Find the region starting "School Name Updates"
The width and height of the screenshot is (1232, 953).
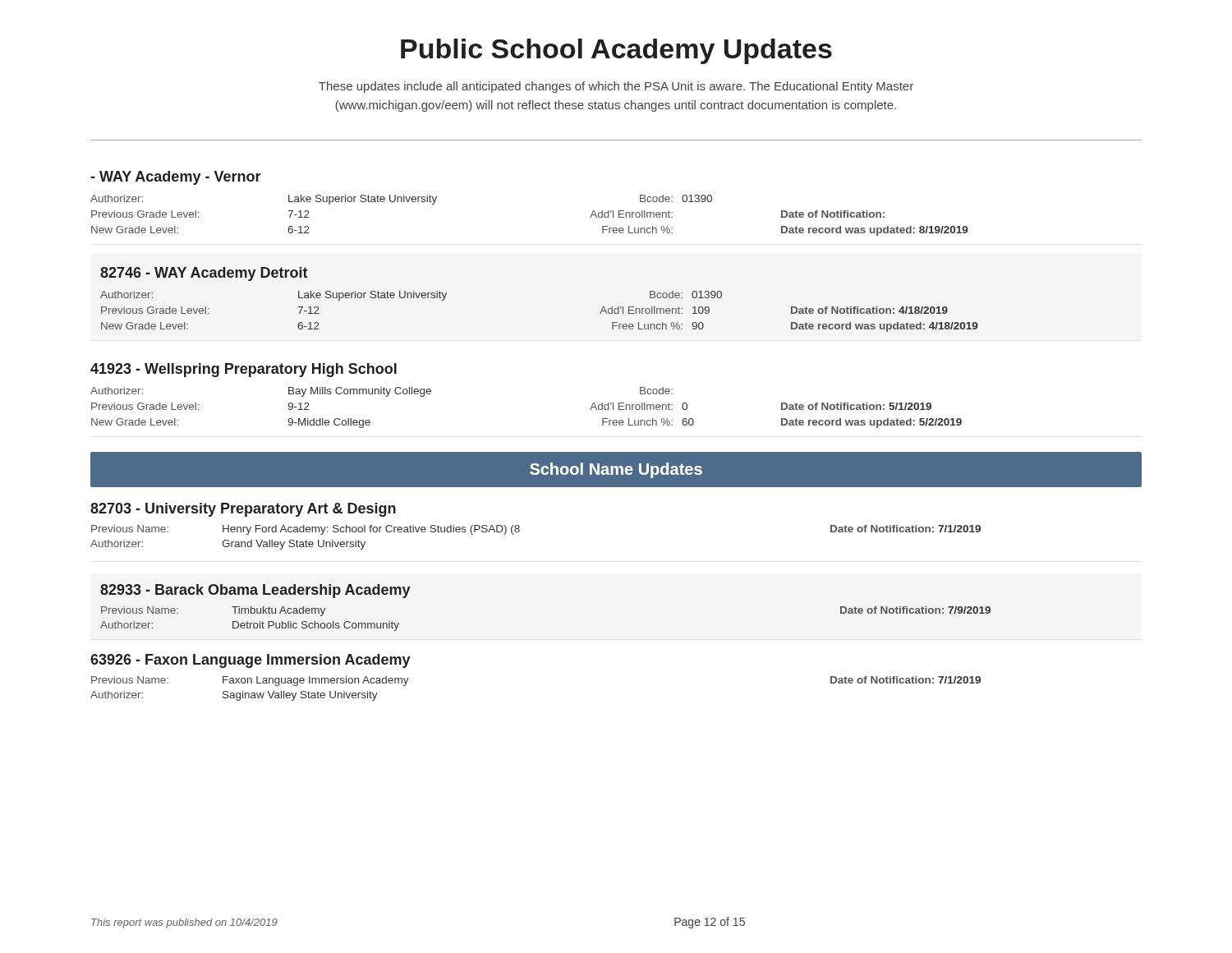coord(616,469)
